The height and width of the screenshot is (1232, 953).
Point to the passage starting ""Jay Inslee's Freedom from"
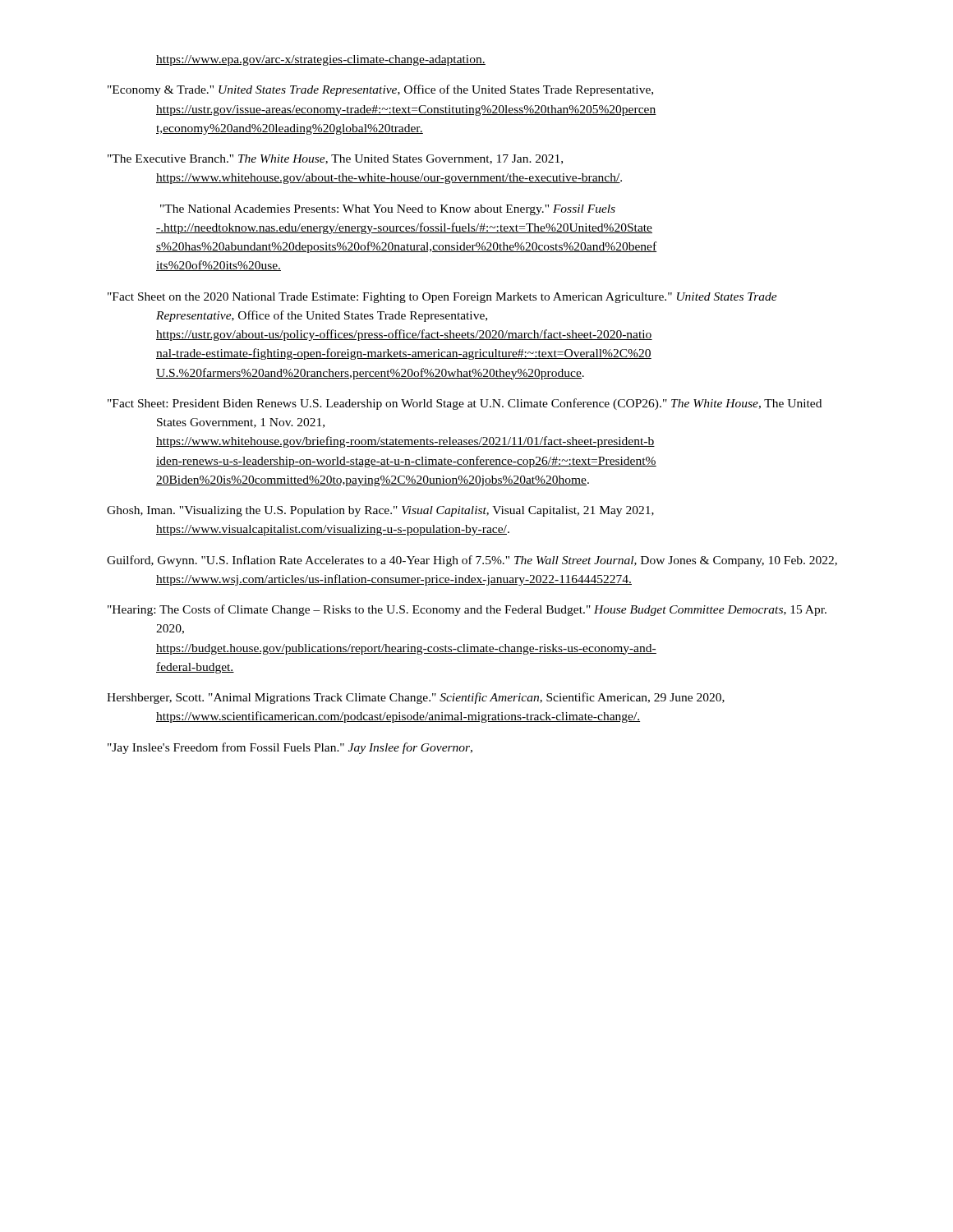(290, 747)
